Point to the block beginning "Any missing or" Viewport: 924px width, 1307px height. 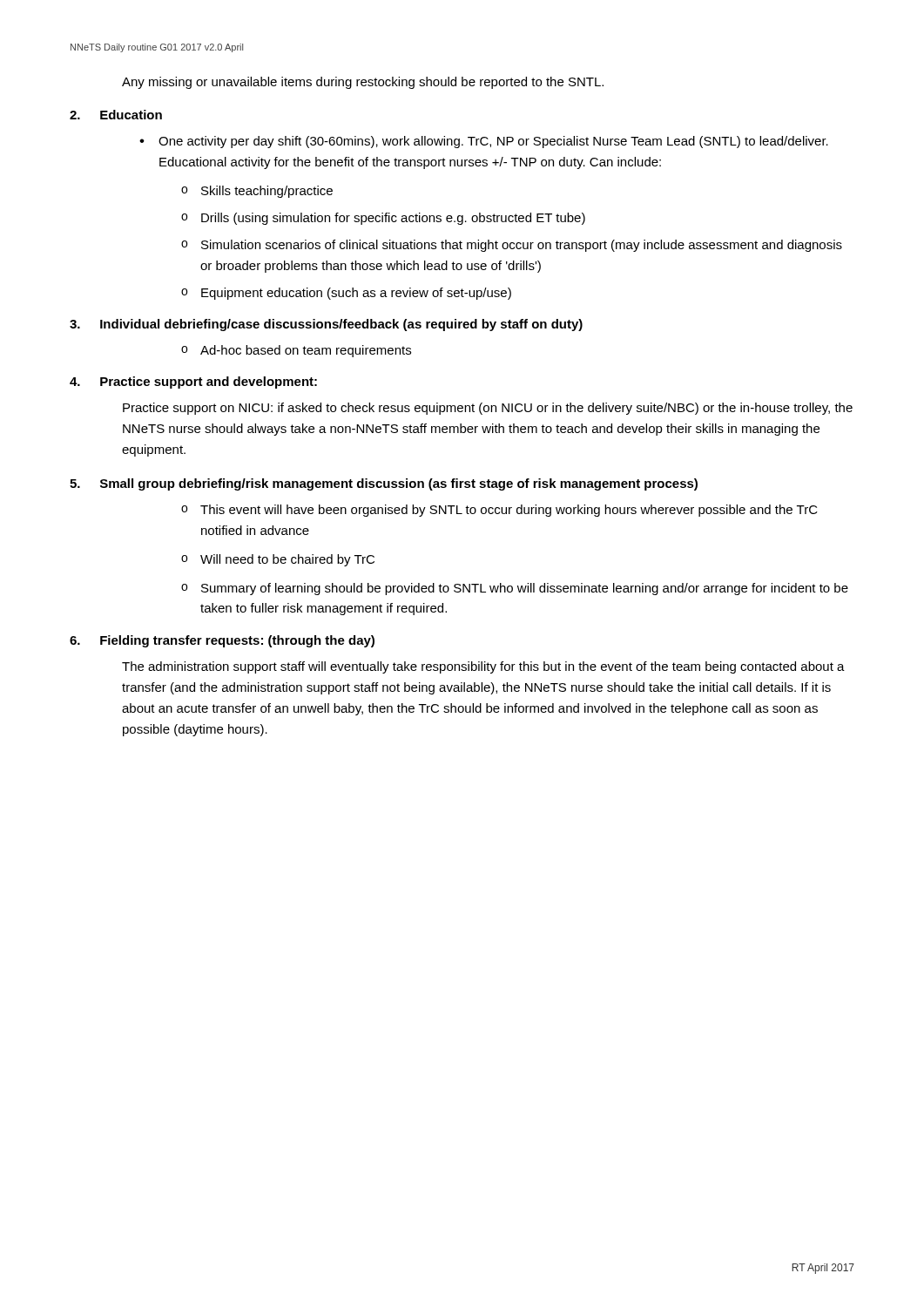coord(363,81)
